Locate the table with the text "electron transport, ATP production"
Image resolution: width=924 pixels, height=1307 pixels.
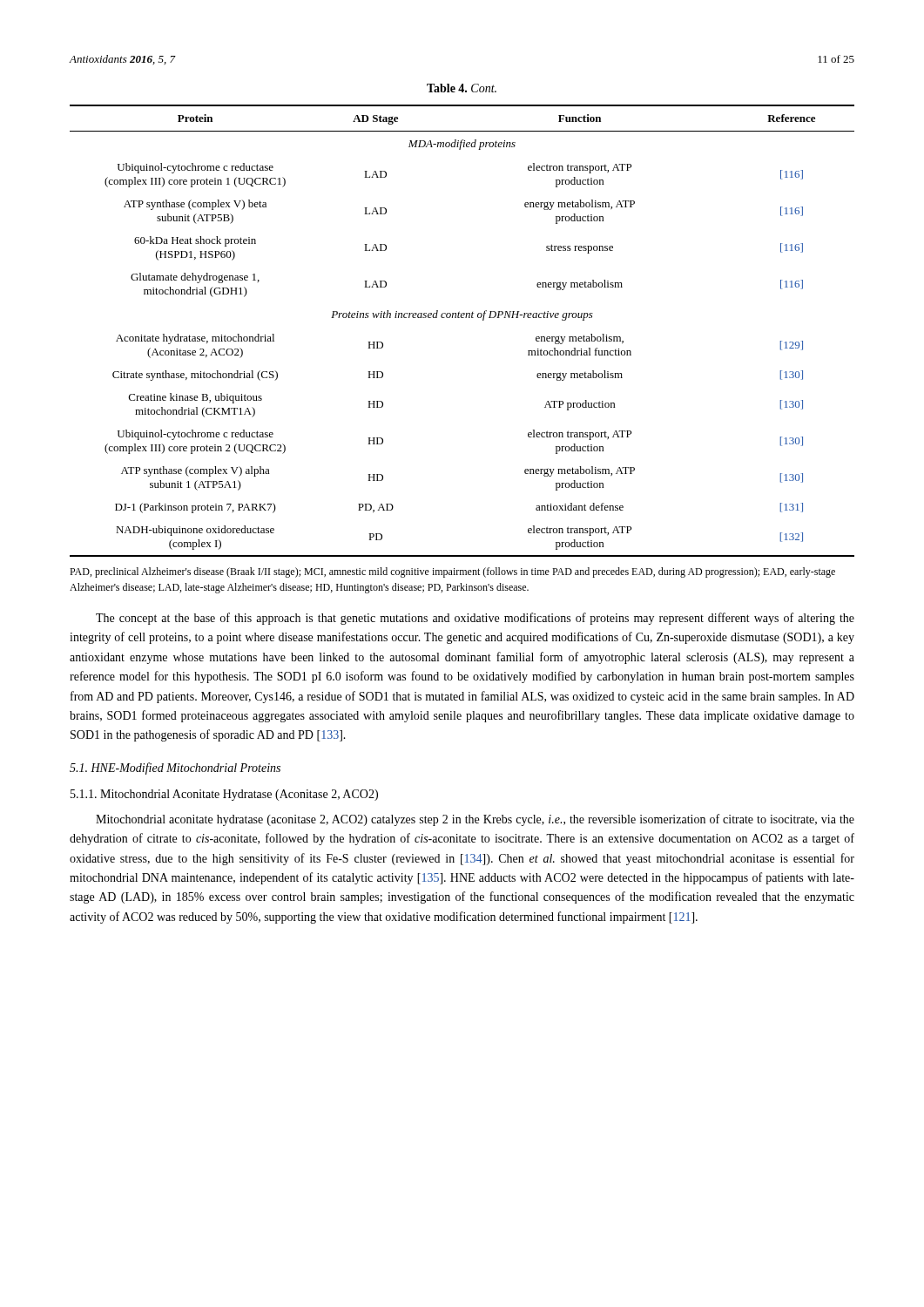pyautogui.click(x=462, y=331)
